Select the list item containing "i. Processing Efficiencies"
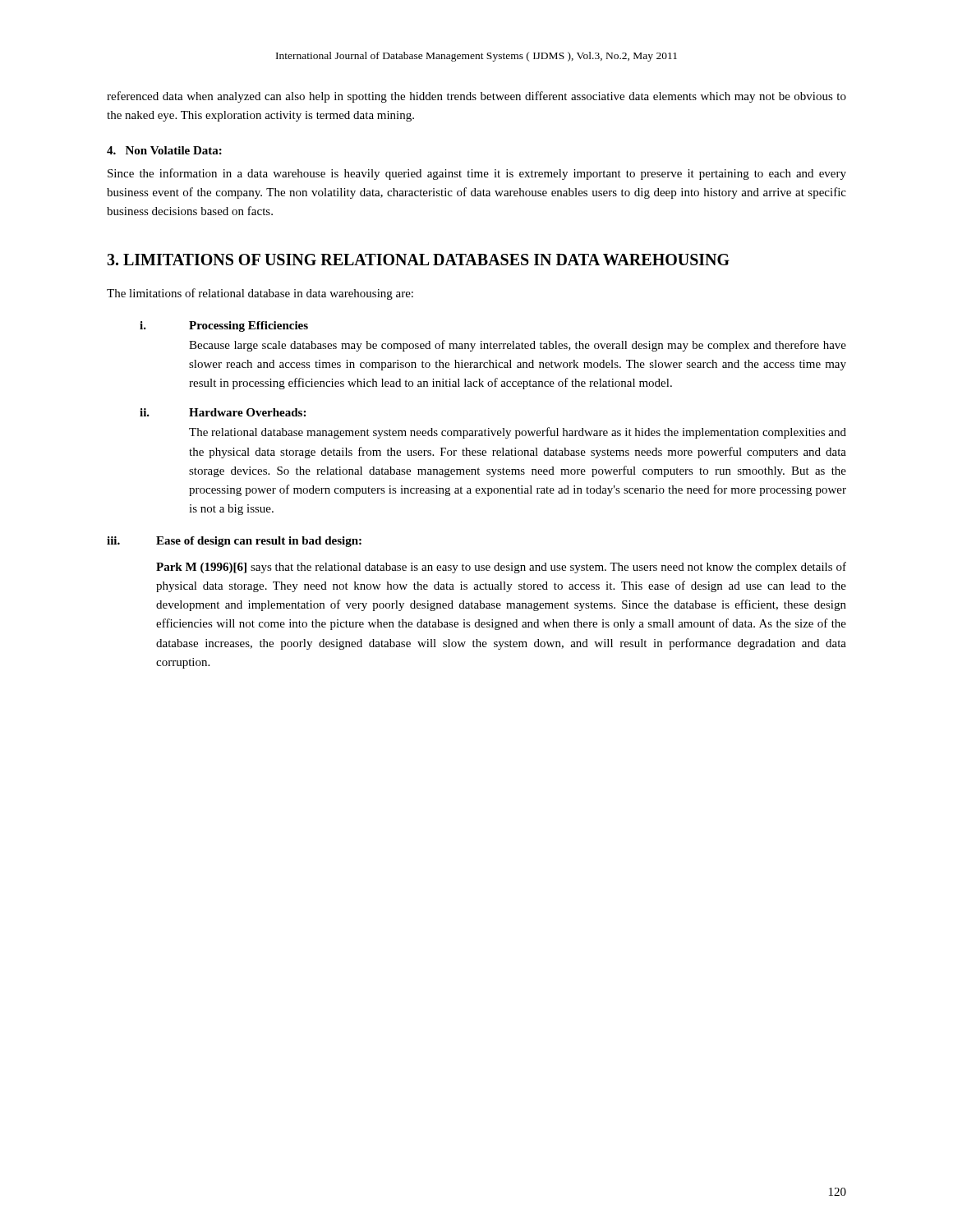The width and height of the screenshot is (953, 1232). pos(493,355)
